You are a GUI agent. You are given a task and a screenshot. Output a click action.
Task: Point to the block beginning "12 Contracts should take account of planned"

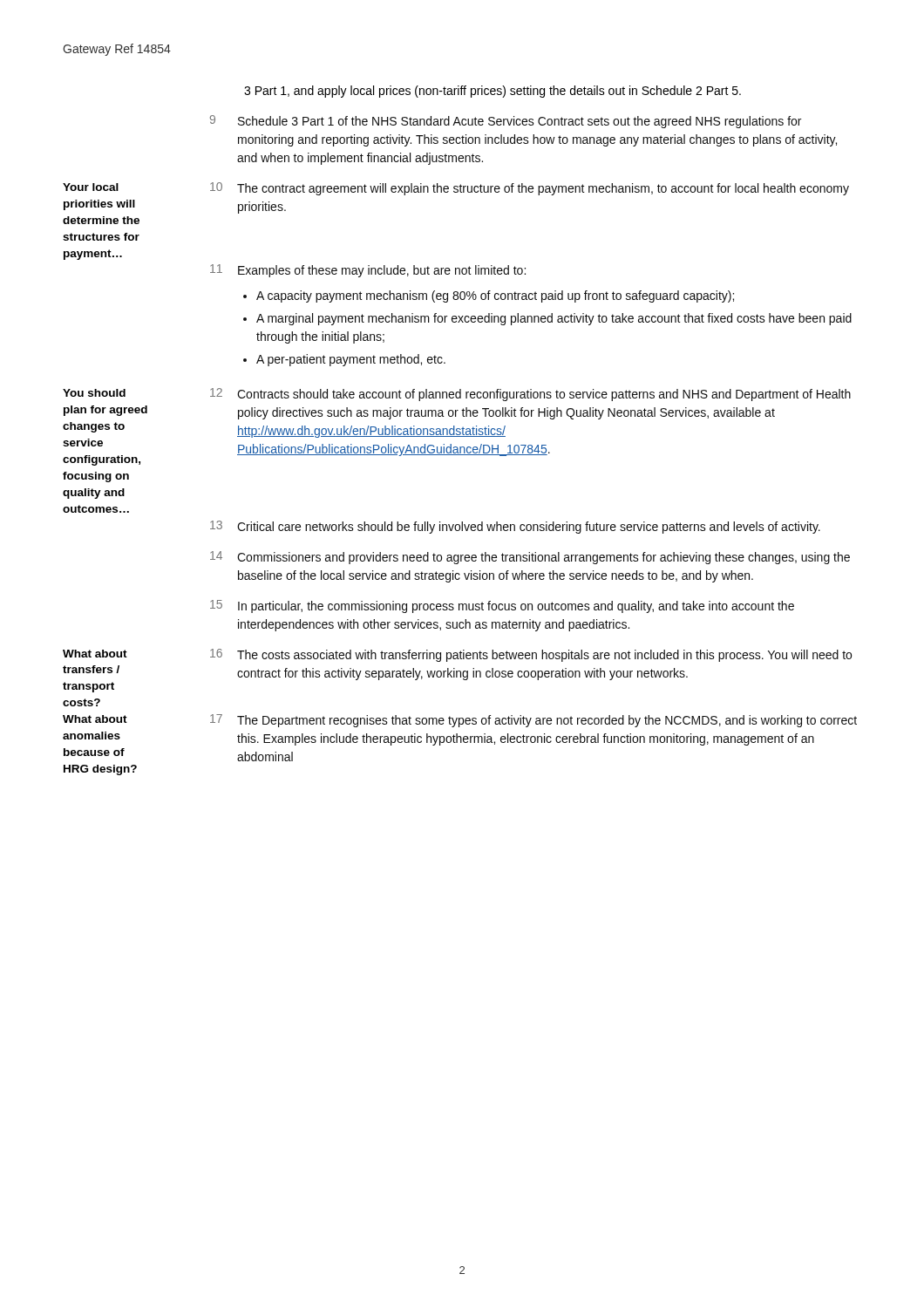click(x=535, y=422)
